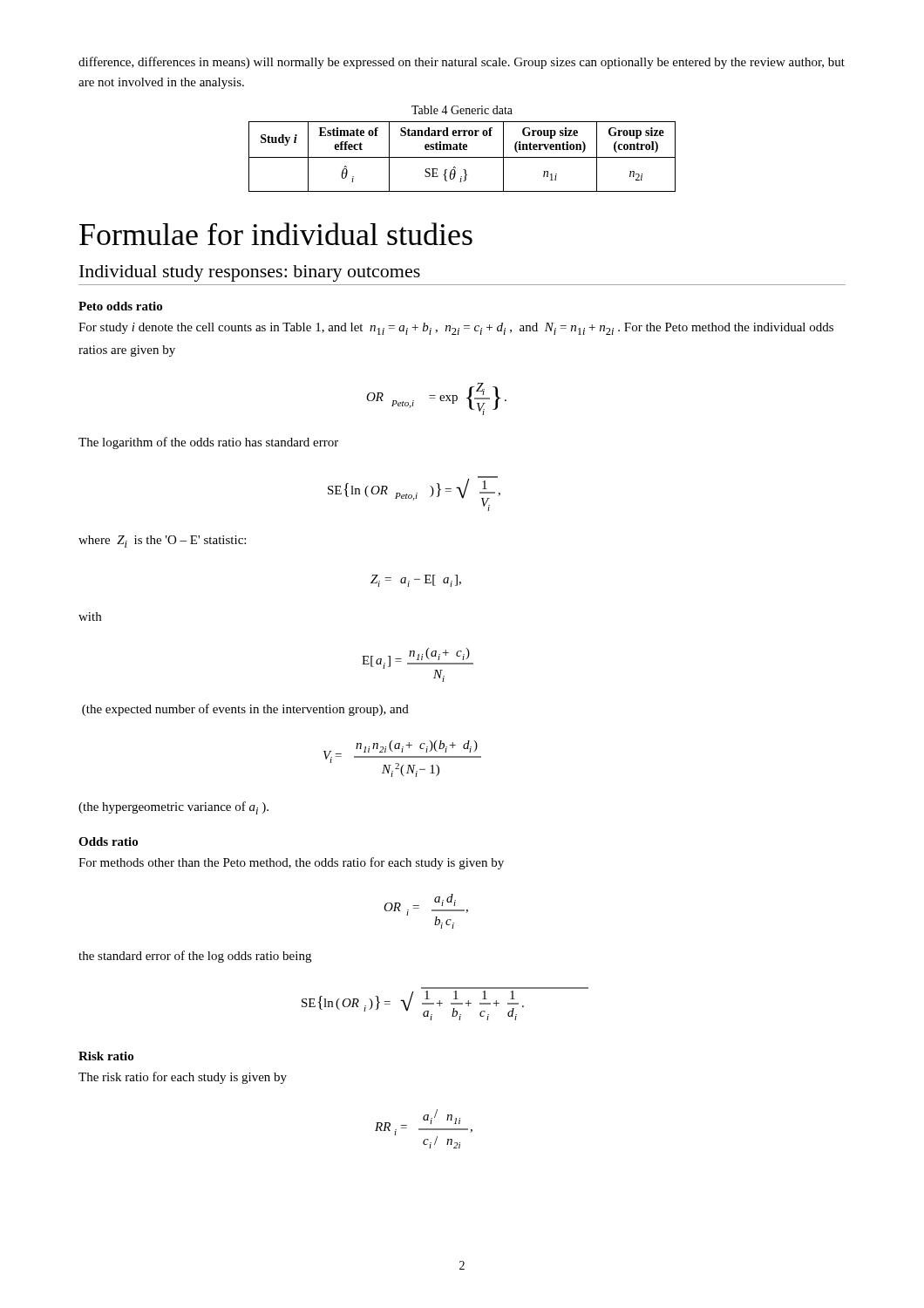Find the table that mentions "n 1 i"

click(x=462, y=148)
